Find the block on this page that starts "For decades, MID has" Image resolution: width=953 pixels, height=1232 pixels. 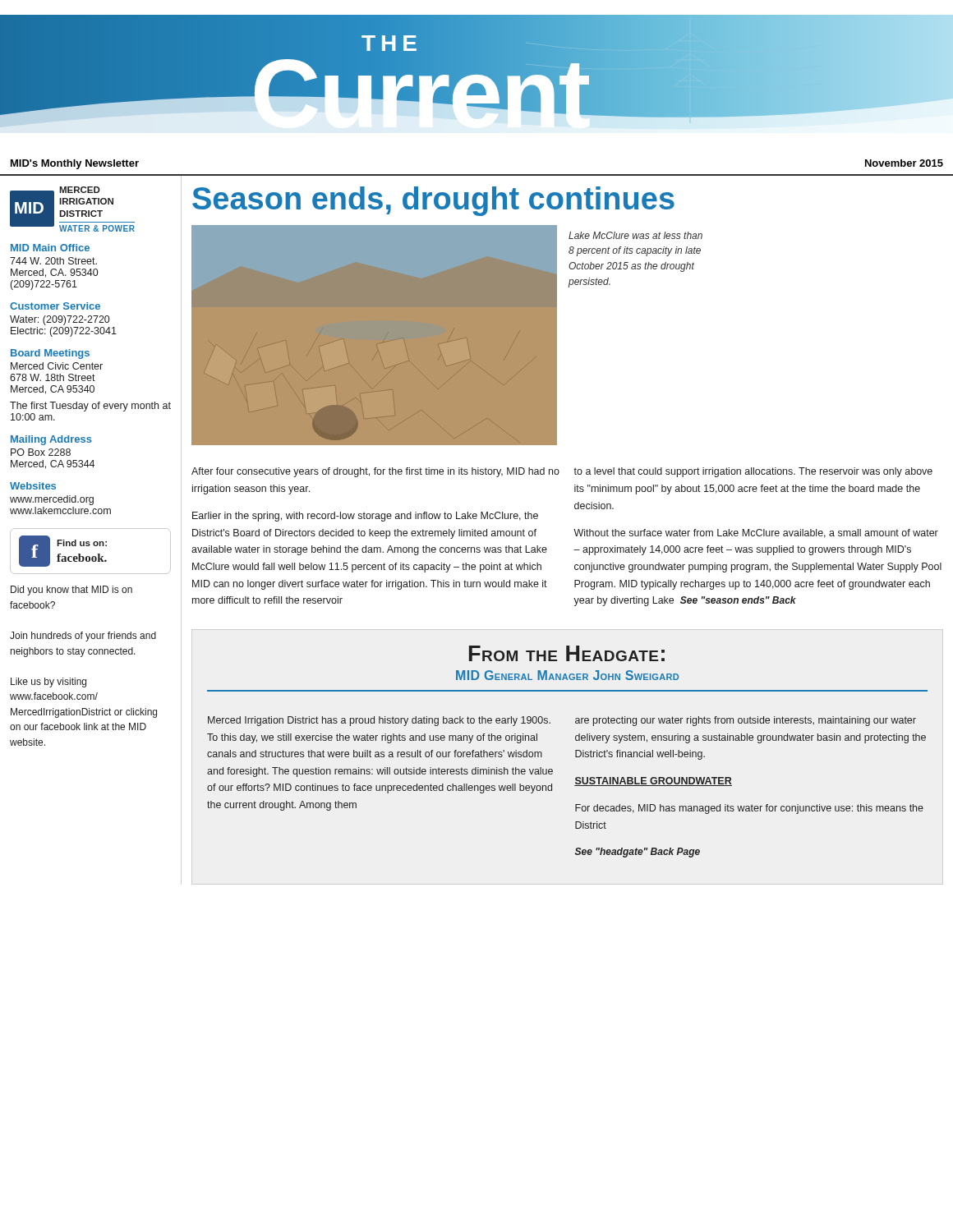tap(749, 809)
